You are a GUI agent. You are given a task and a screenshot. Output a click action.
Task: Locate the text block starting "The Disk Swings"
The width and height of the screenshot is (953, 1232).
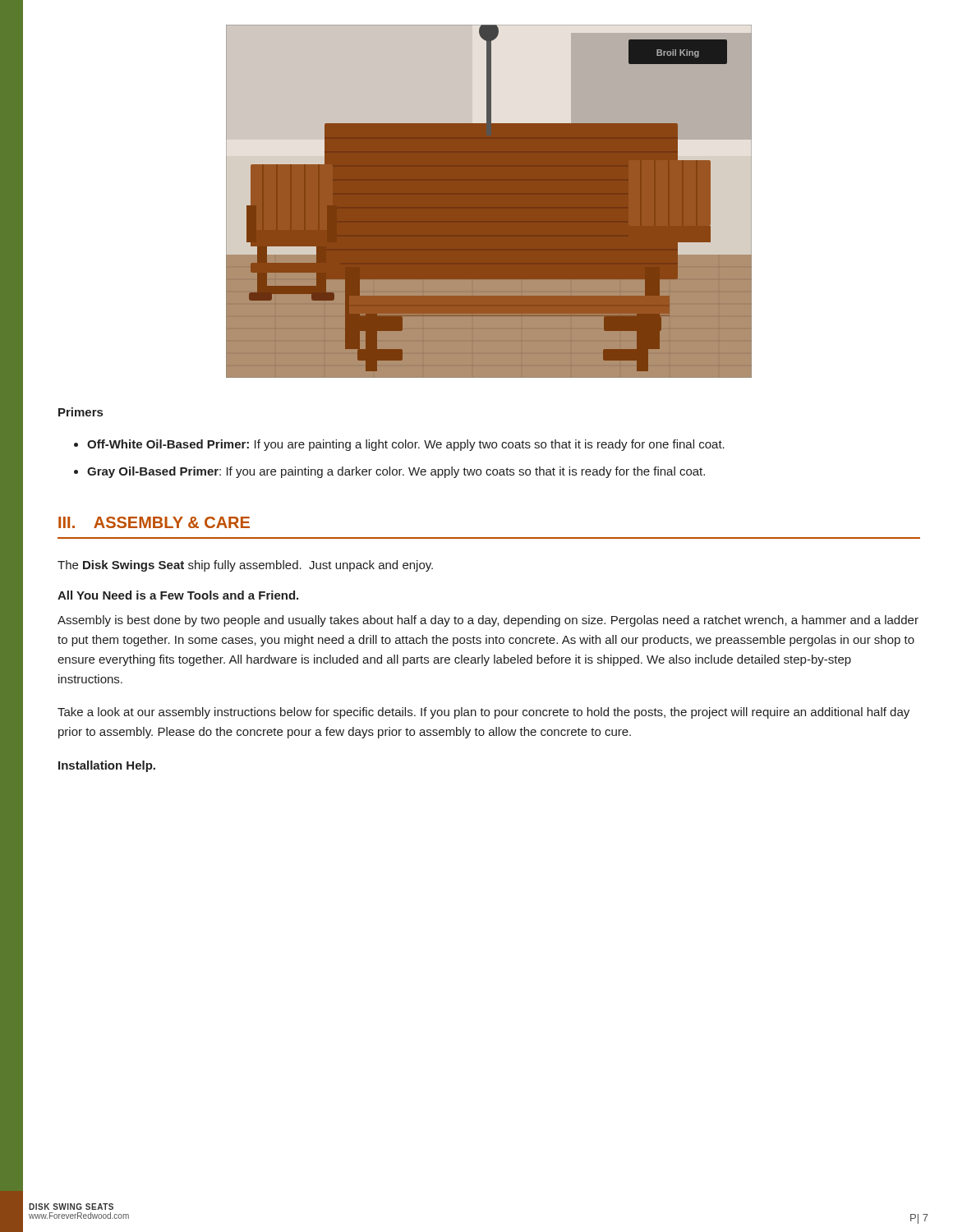coord(246,565)
